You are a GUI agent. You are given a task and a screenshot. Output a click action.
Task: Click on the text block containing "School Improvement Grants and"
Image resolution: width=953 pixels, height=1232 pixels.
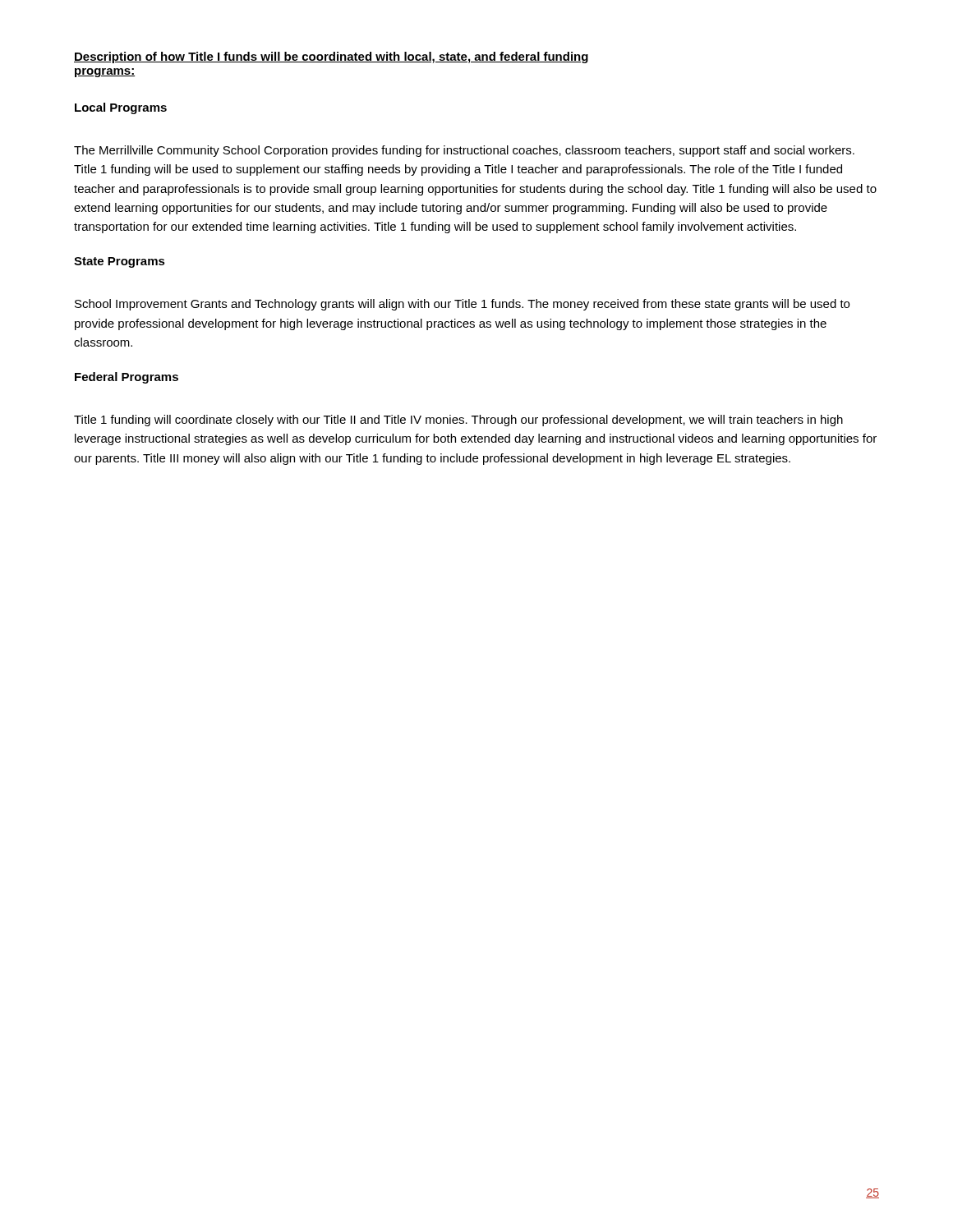point(476,323)
